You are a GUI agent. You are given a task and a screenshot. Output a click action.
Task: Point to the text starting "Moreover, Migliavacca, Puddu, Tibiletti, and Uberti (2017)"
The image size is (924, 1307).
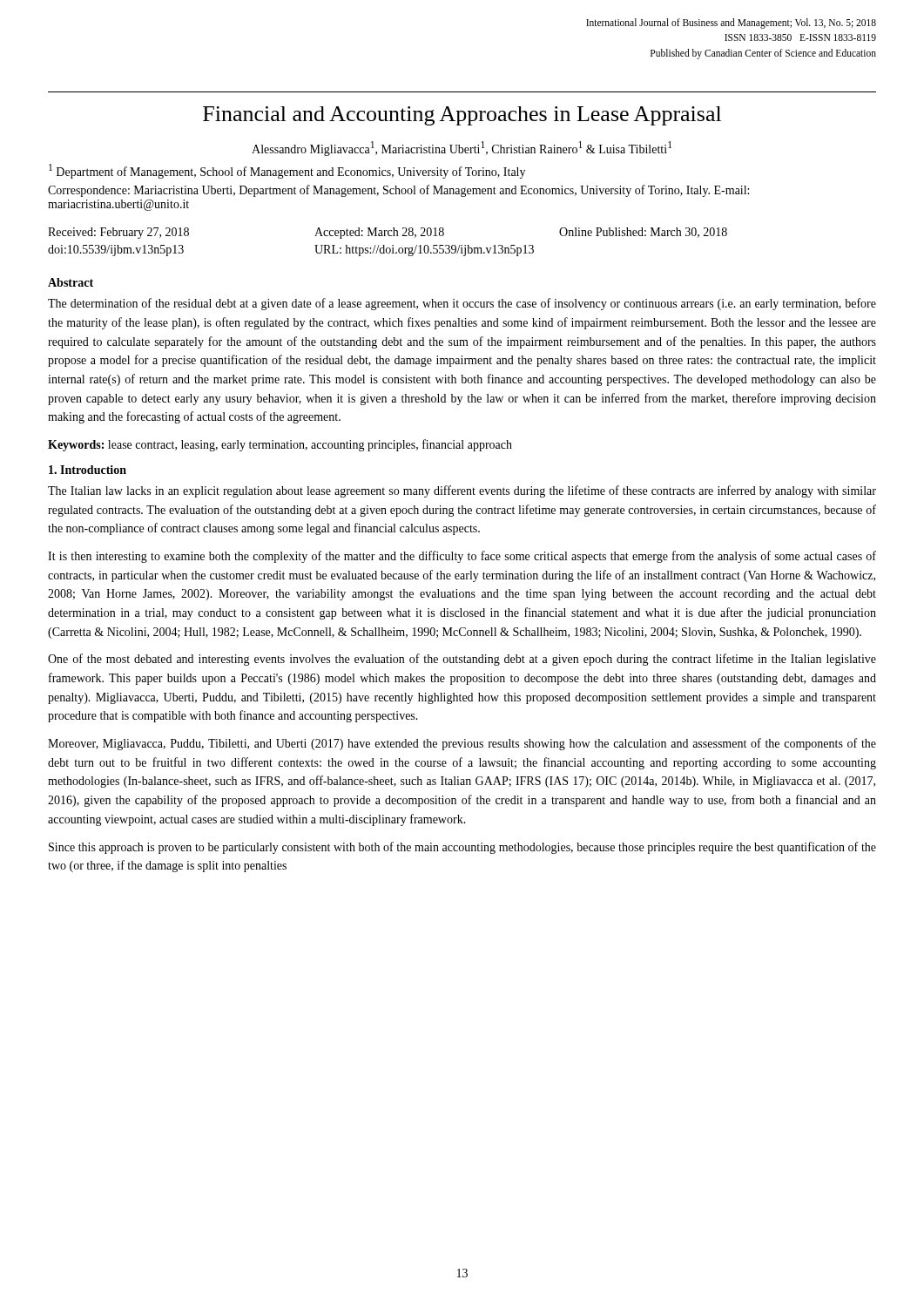point(462,782)
